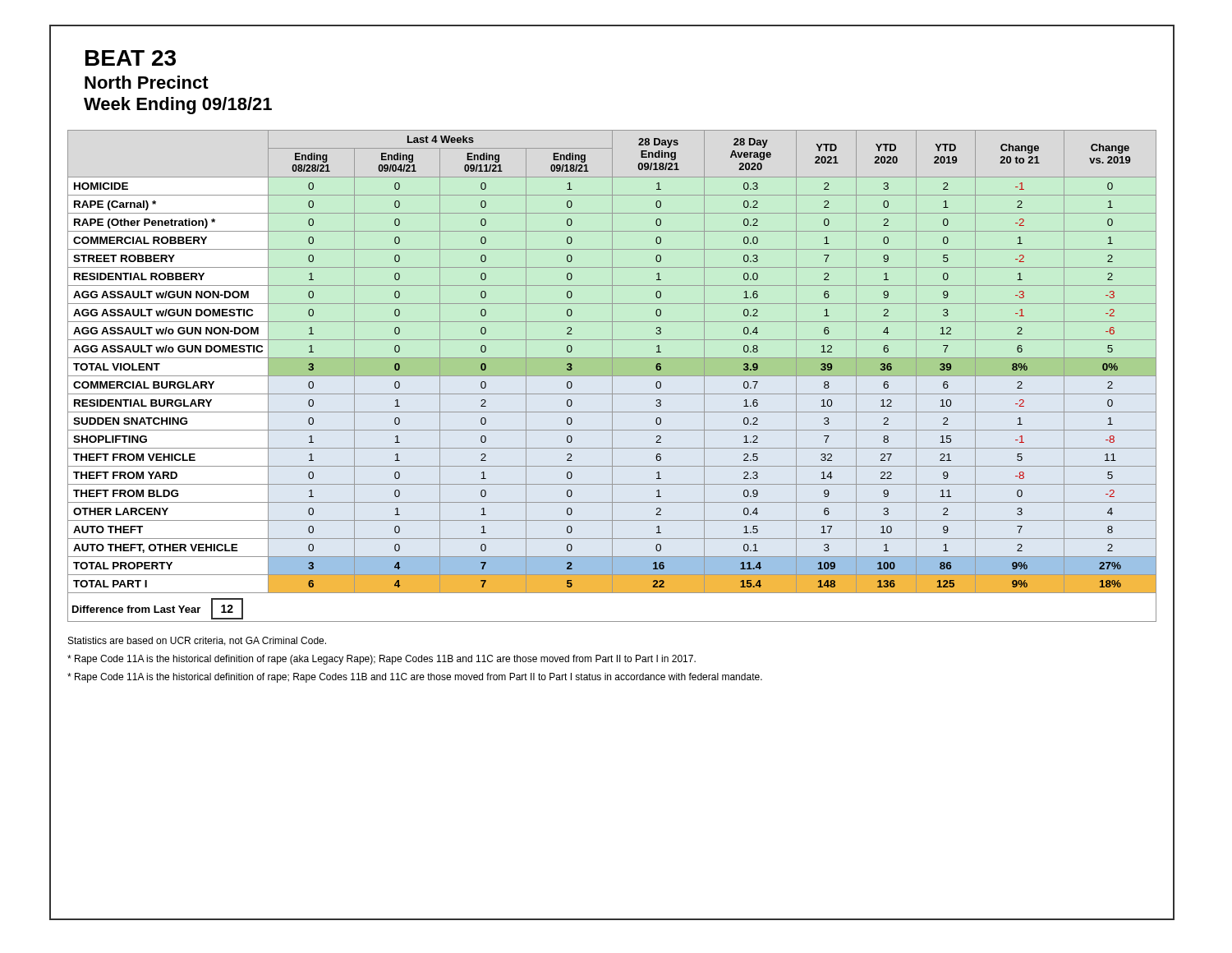Click on the table containing "AGG ASSAULT w/o GUN"
Screen dimensions: 953x1232
point(612,376)
